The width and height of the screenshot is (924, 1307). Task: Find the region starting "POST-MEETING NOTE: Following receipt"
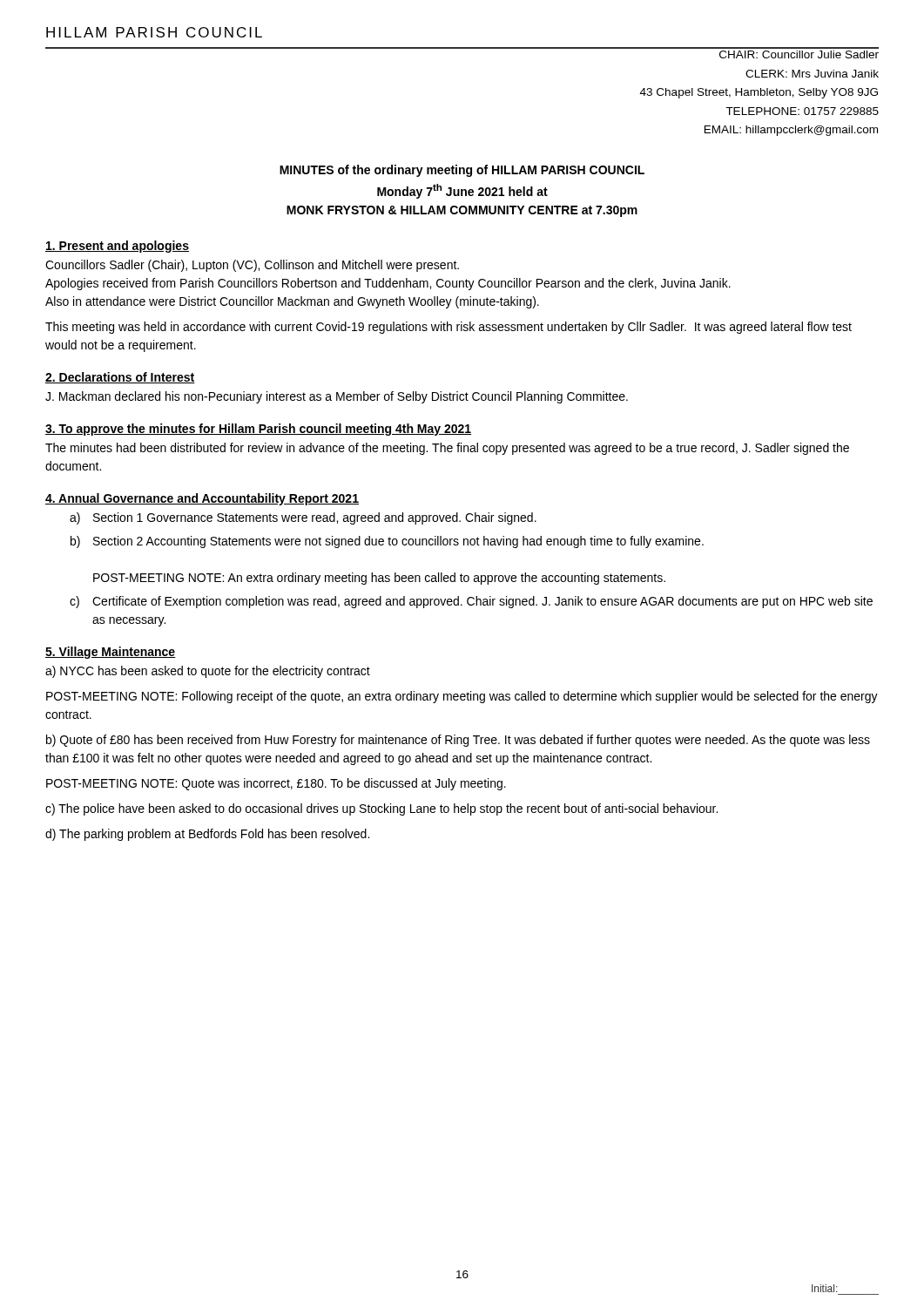tap(461, 705)
